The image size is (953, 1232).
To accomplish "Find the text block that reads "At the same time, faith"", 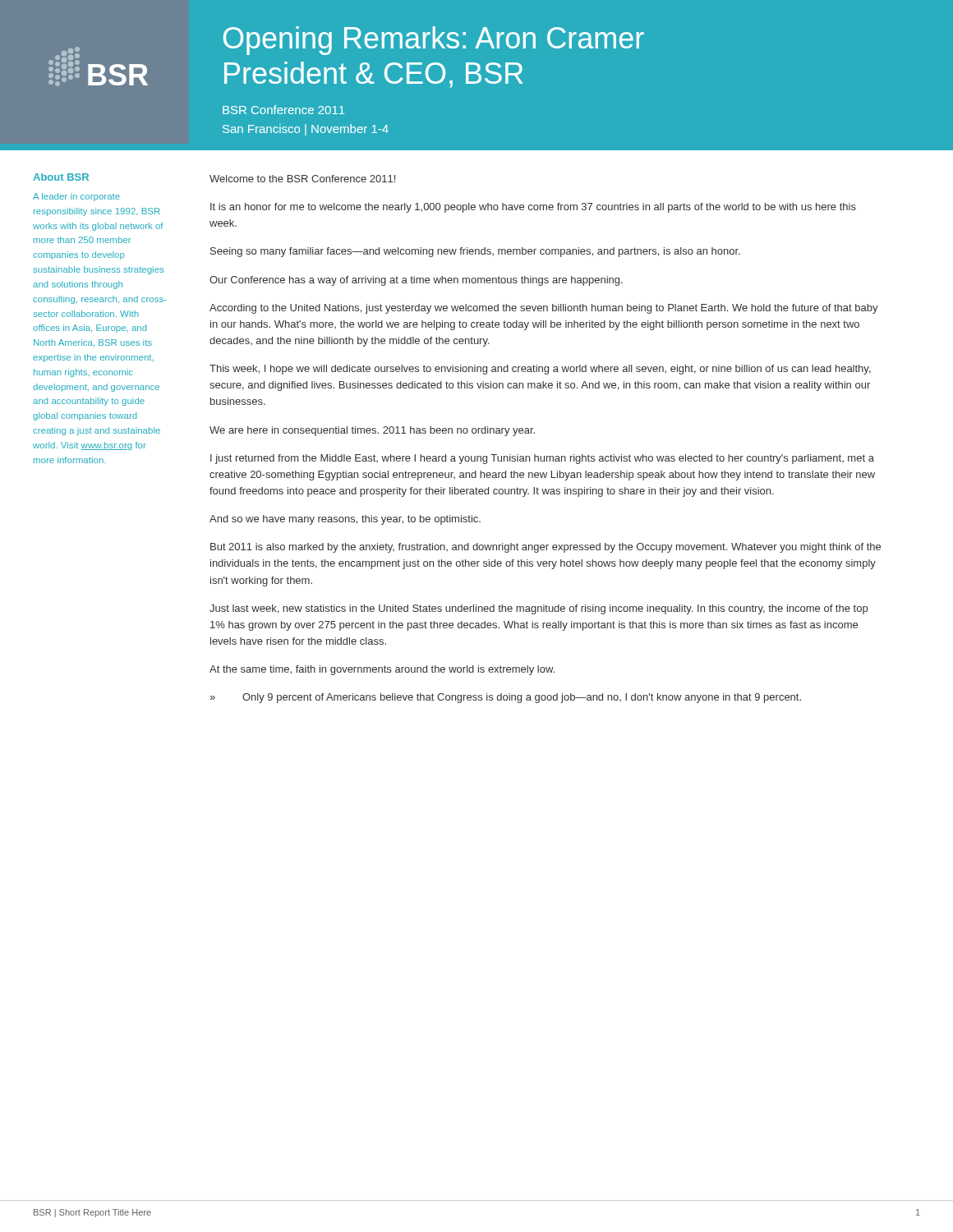I will (546, 670).
